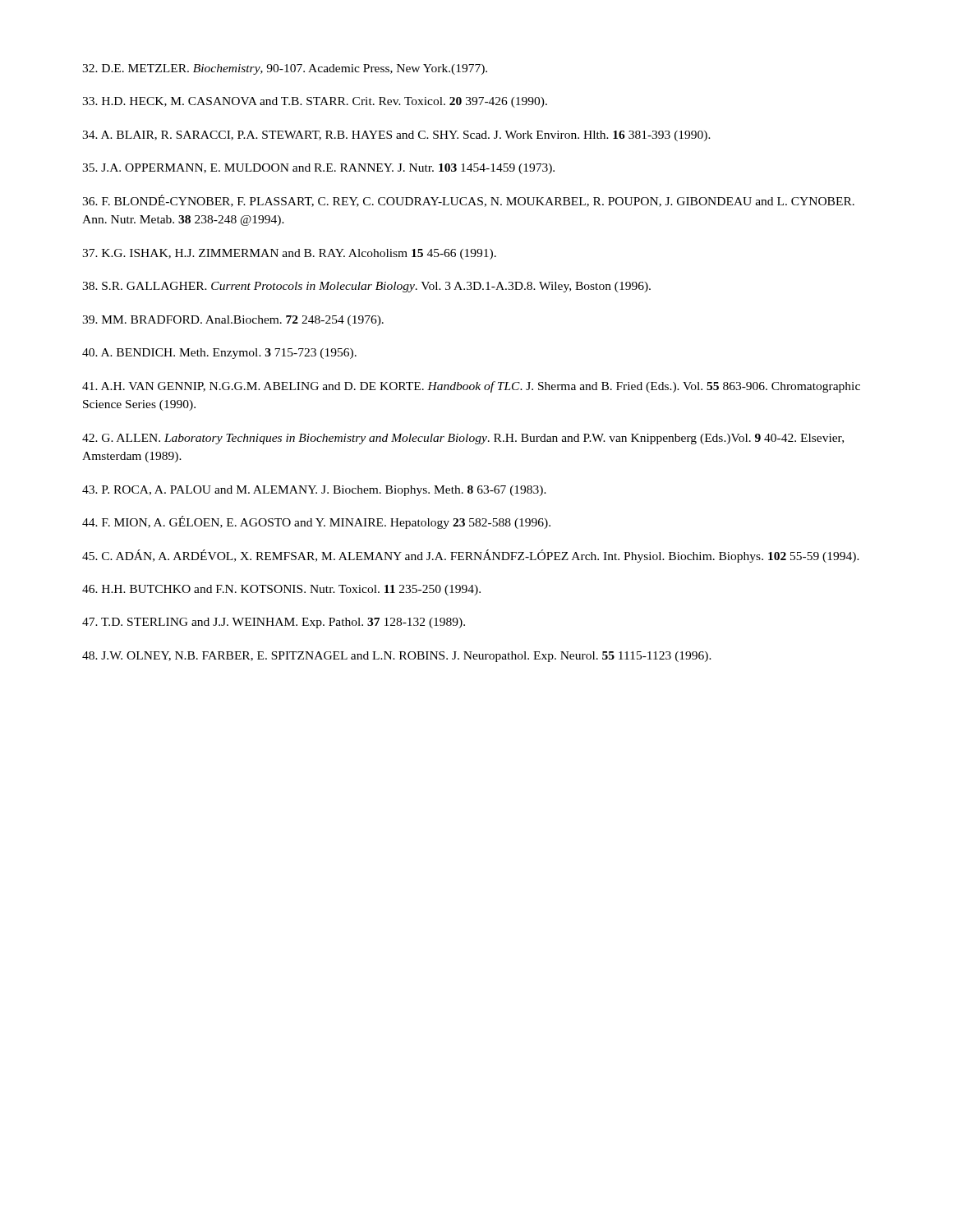Image resolution: width=953 pixels, height=1232 pixels.
Task: Select the list item that says "32. D.E. METZLER. Biochemistry, 90-107. Academic Press, New"
Action: click(285, 68)
